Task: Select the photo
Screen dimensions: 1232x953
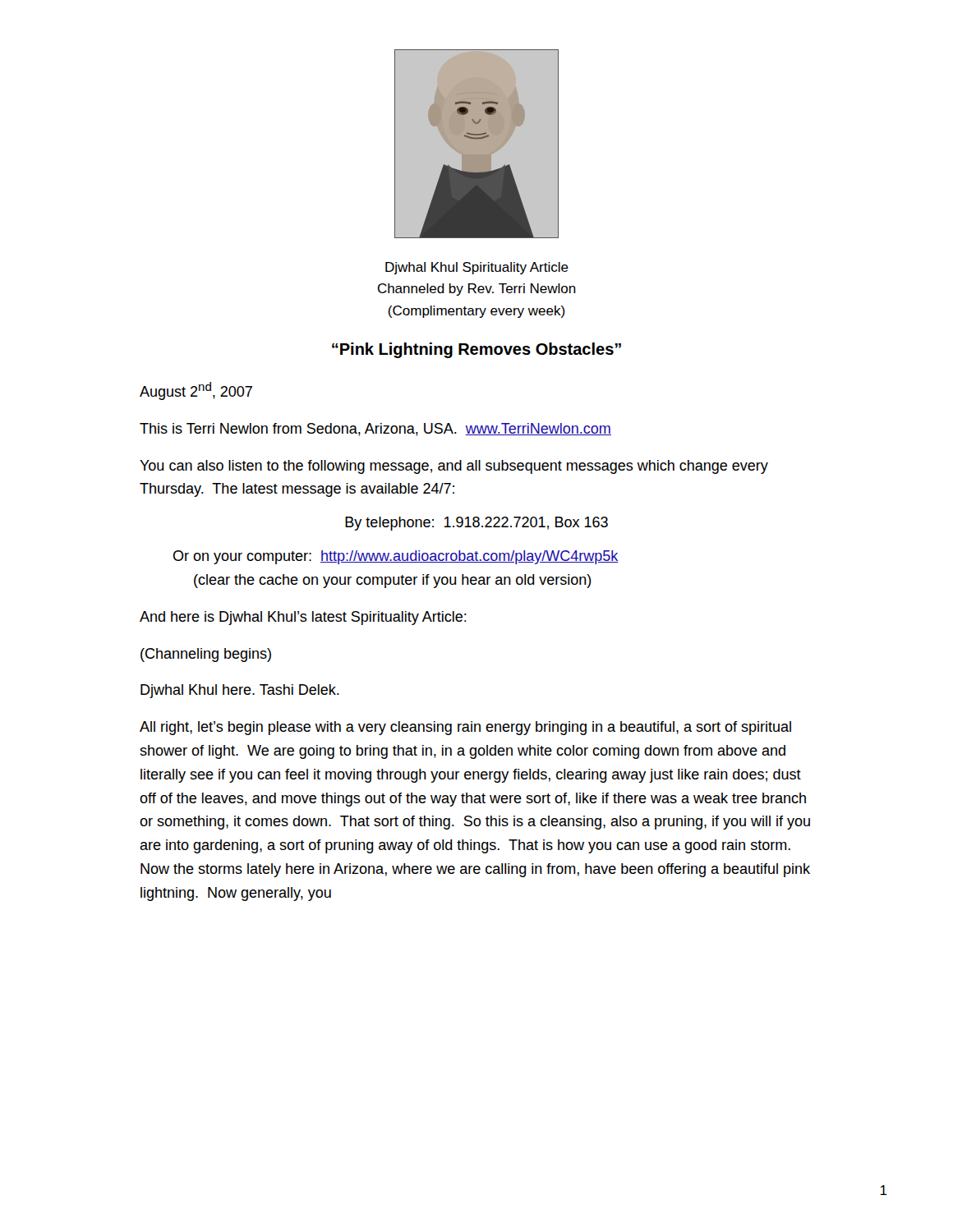Action: 476,146
